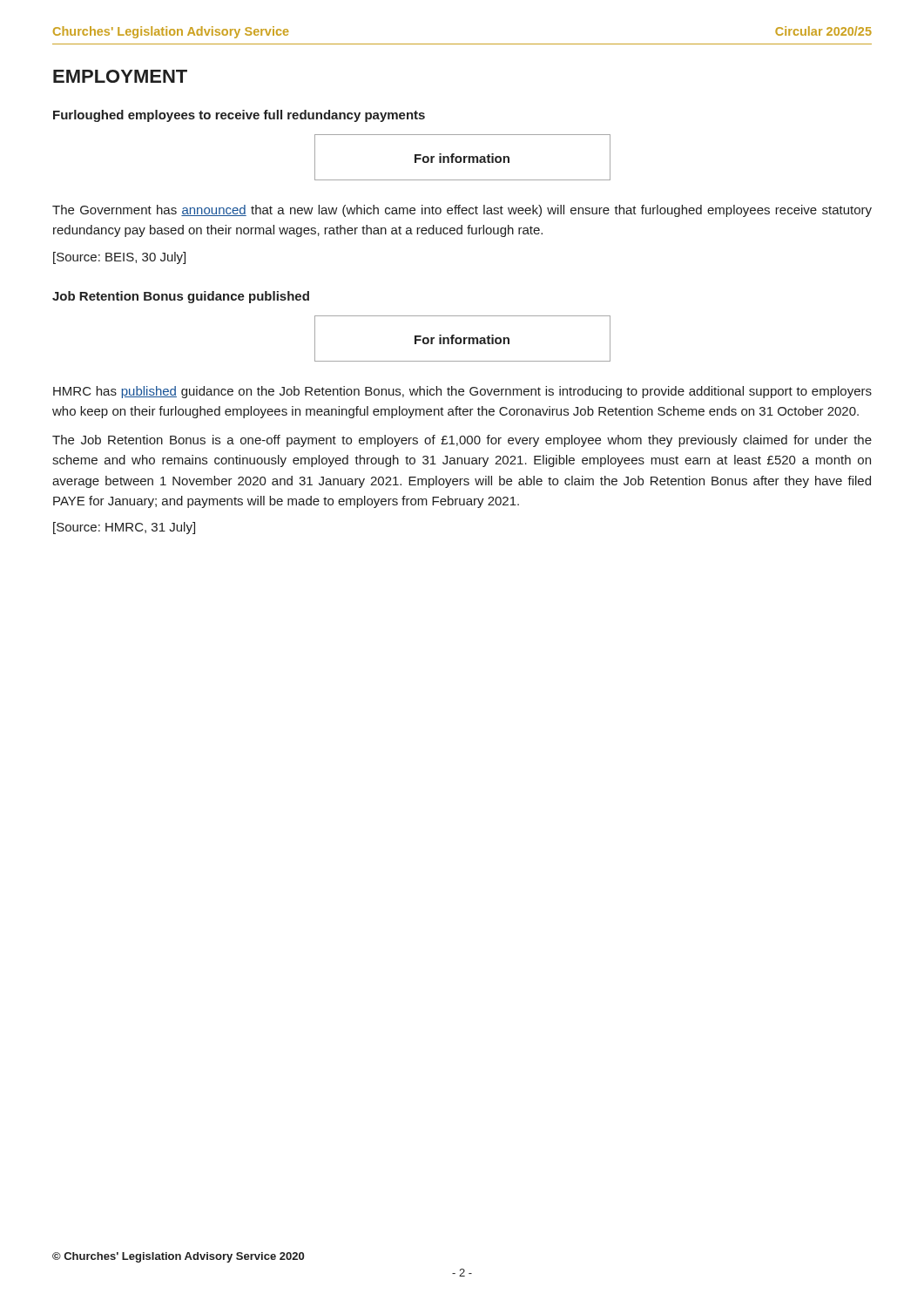Find "Furloughed employees to receive full redundancy payments" on this page

(x=239, y=115)
